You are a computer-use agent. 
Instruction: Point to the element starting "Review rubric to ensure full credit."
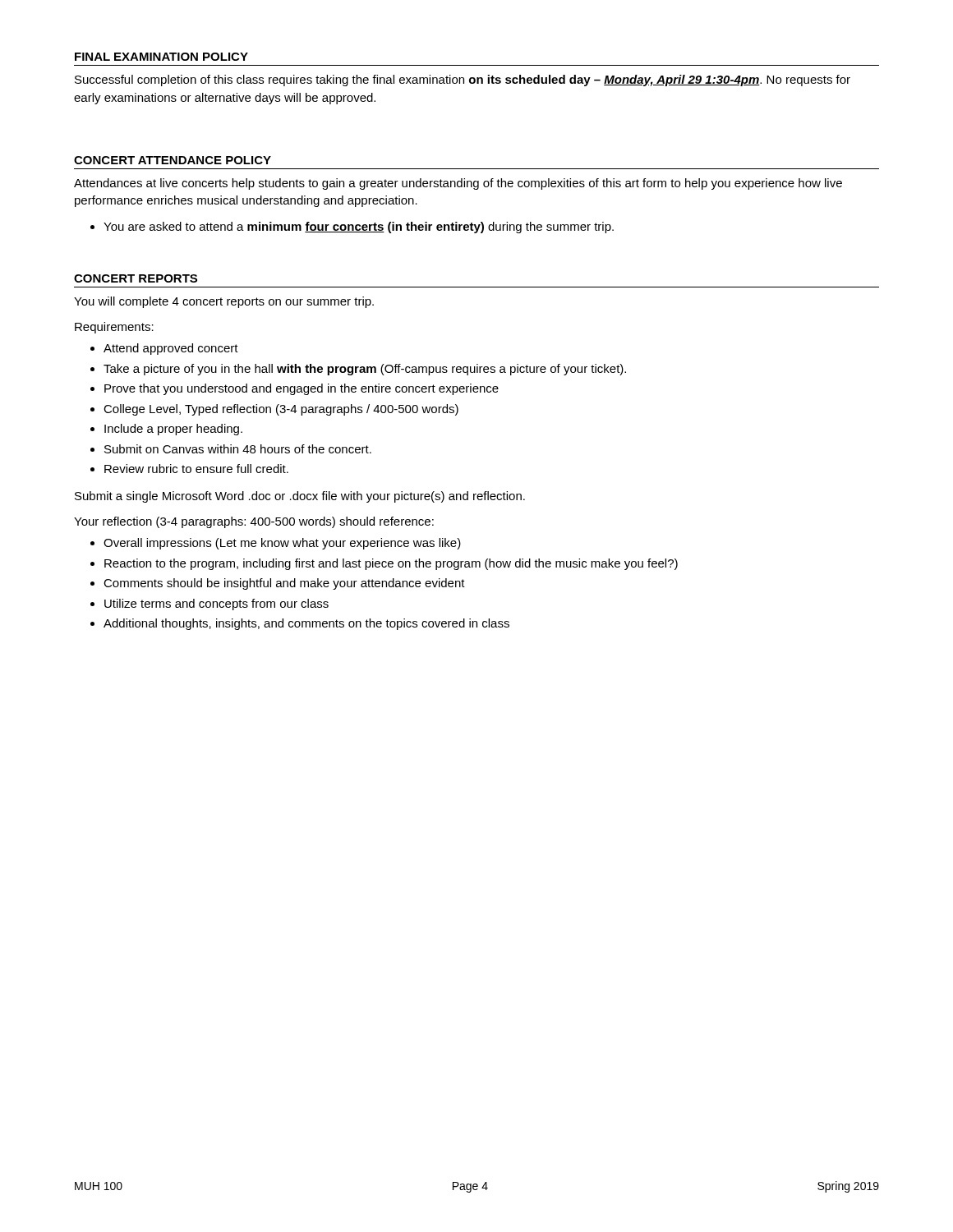coord(196,469)
